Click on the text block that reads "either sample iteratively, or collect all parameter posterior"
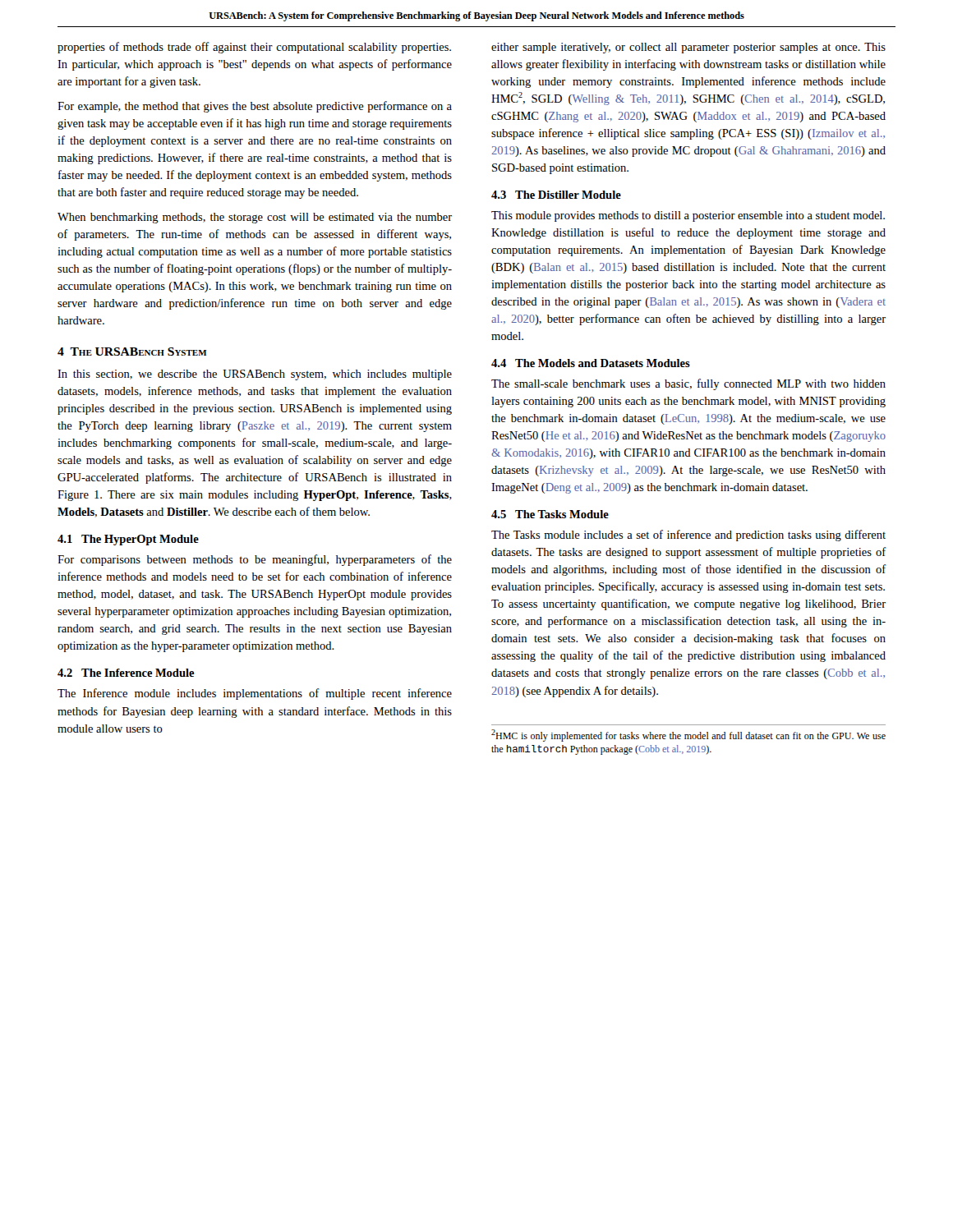The height and width of the screenshot is (1232, 953). 688,108
